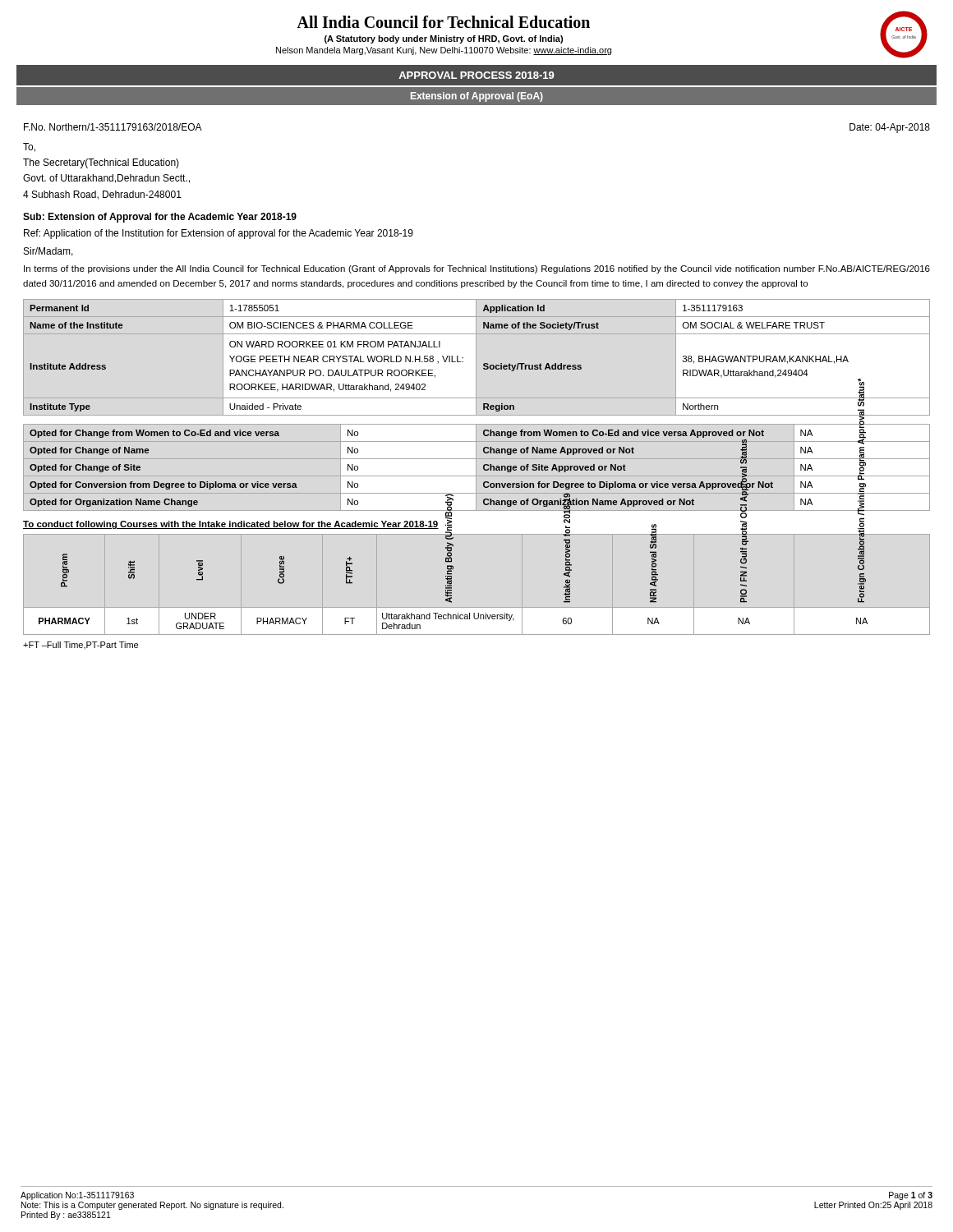Locate the table with the text "Application Id"
Image resolution: width=953 pixels, height=1232 pixels.
pyautogui.click(x=476, y=358)
